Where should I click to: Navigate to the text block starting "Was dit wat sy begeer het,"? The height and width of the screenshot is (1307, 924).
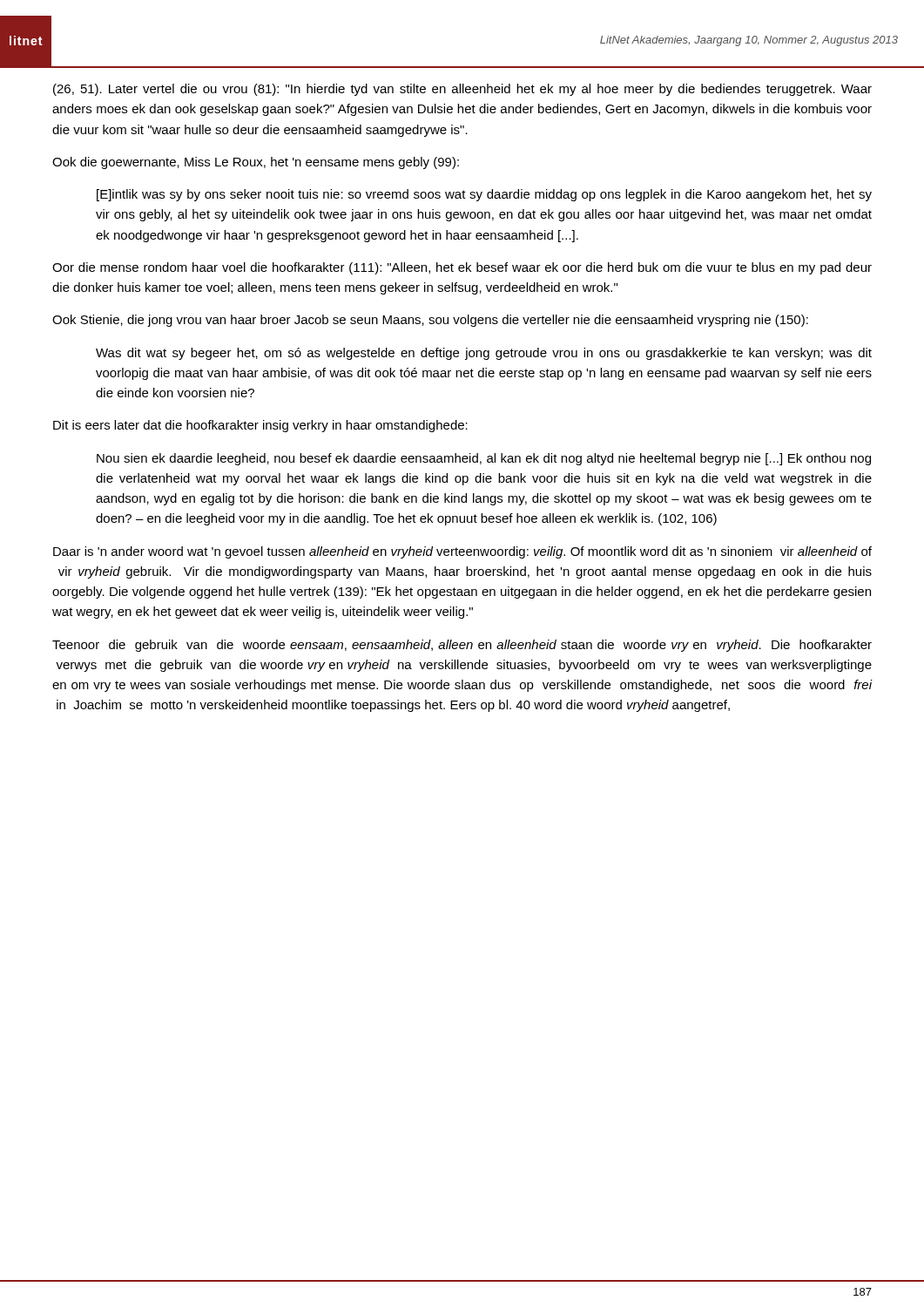click(x=484, y=372)
